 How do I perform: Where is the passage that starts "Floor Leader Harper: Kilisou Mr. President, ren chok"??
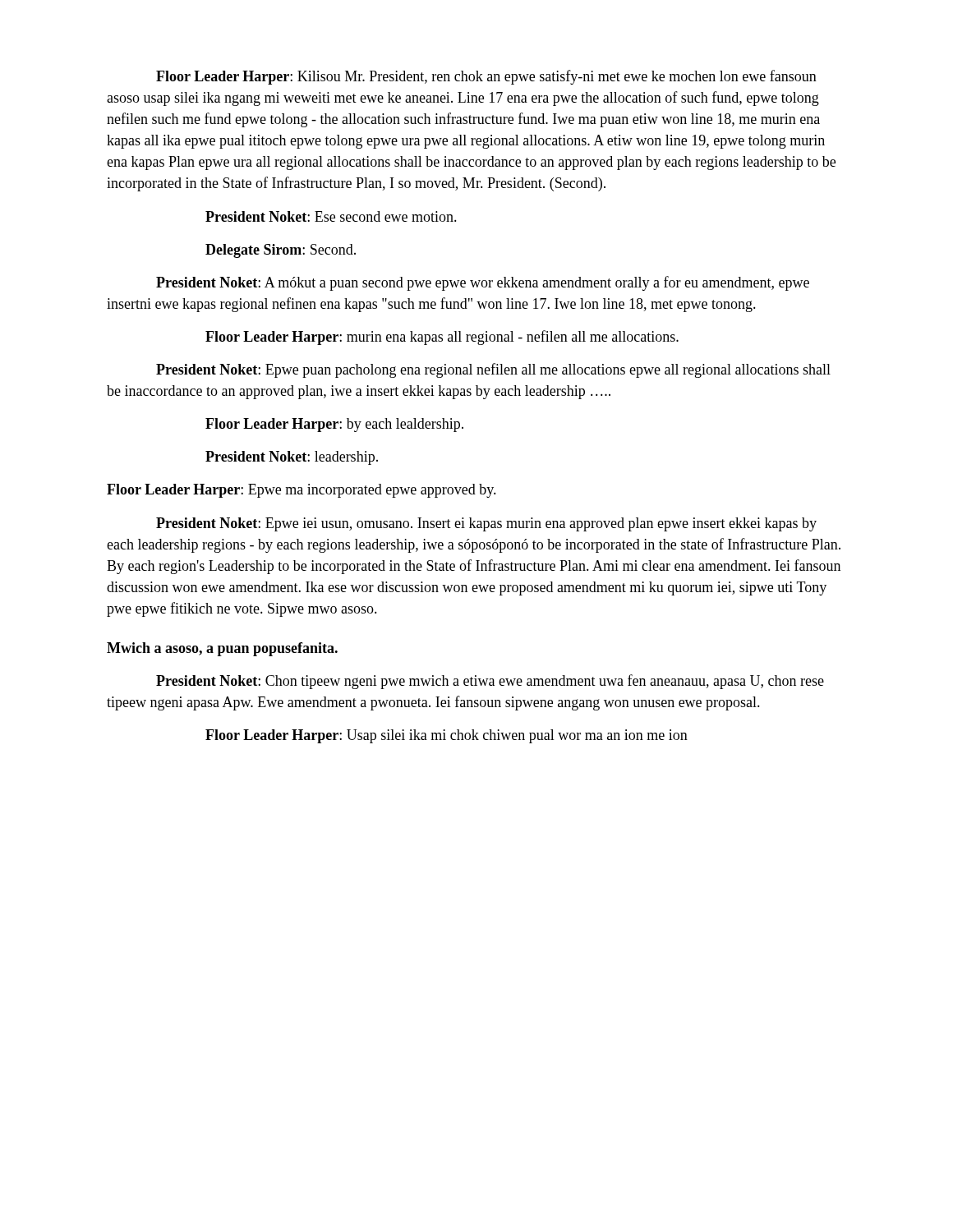click(x=471, y=130)
